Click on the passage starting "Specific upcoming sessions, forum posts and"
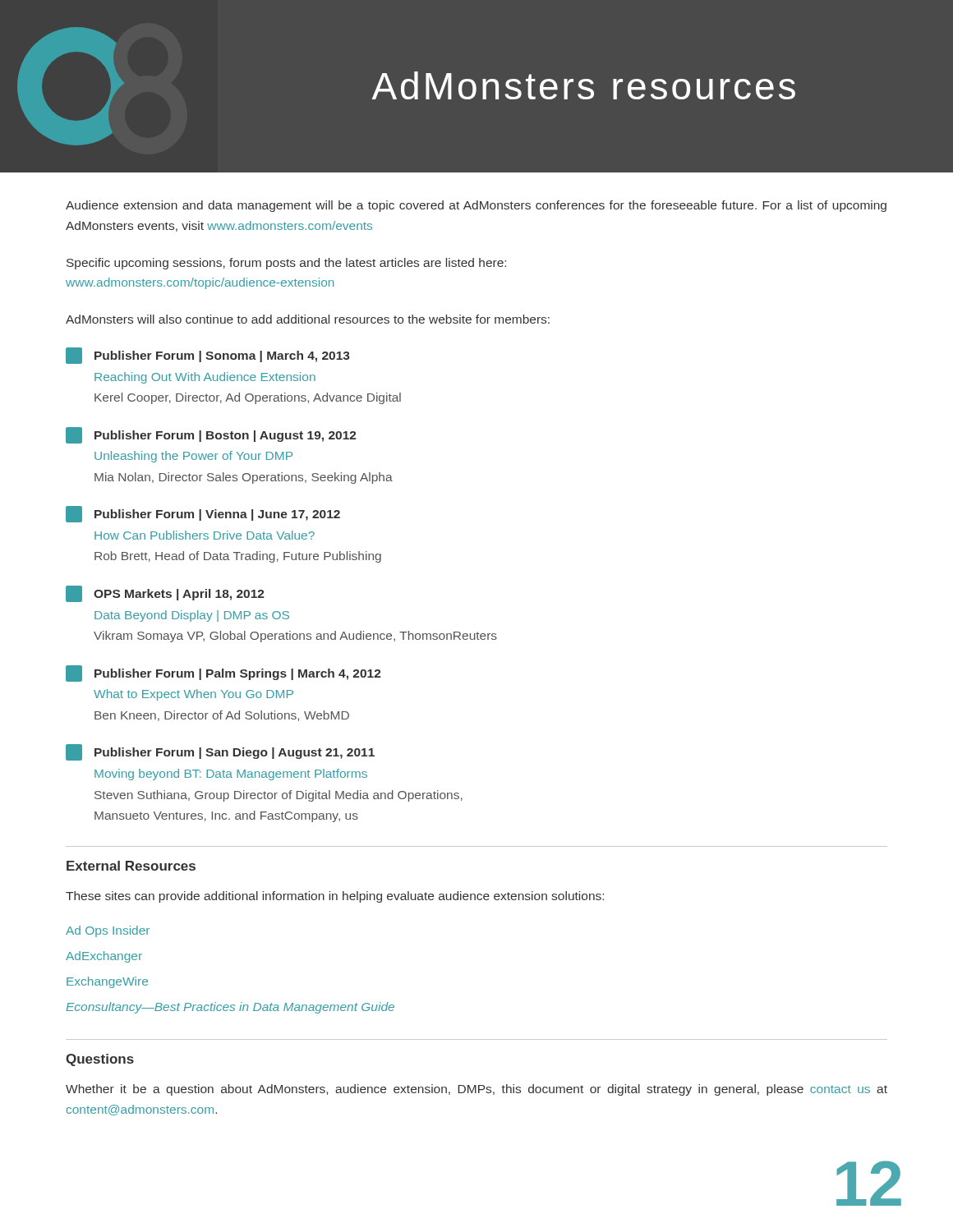This screenshot has width=953, height=1232. [287, 272]
